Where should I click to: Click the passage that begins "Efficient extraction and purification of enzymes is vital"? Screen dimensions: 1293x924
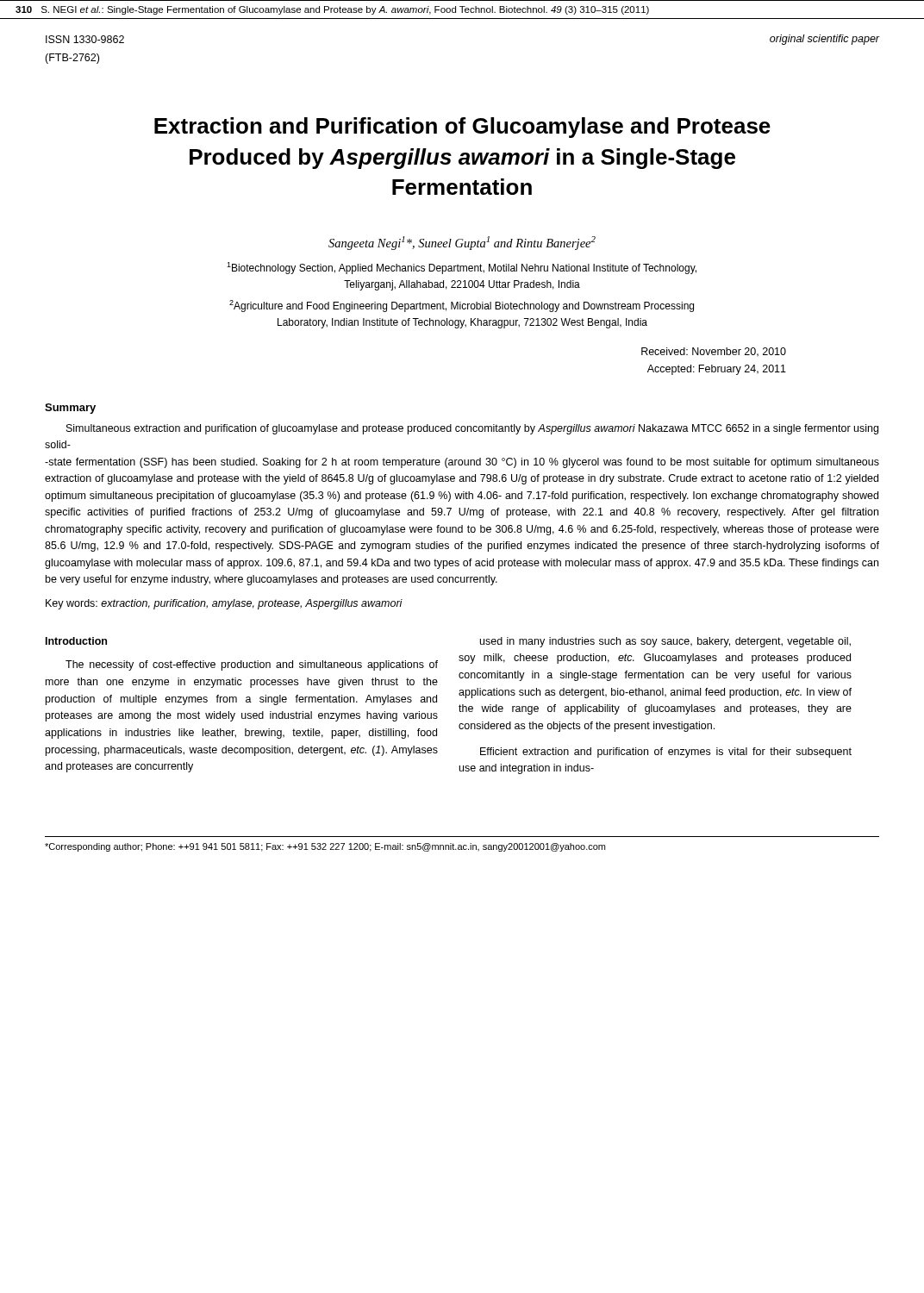pos(655,760)
